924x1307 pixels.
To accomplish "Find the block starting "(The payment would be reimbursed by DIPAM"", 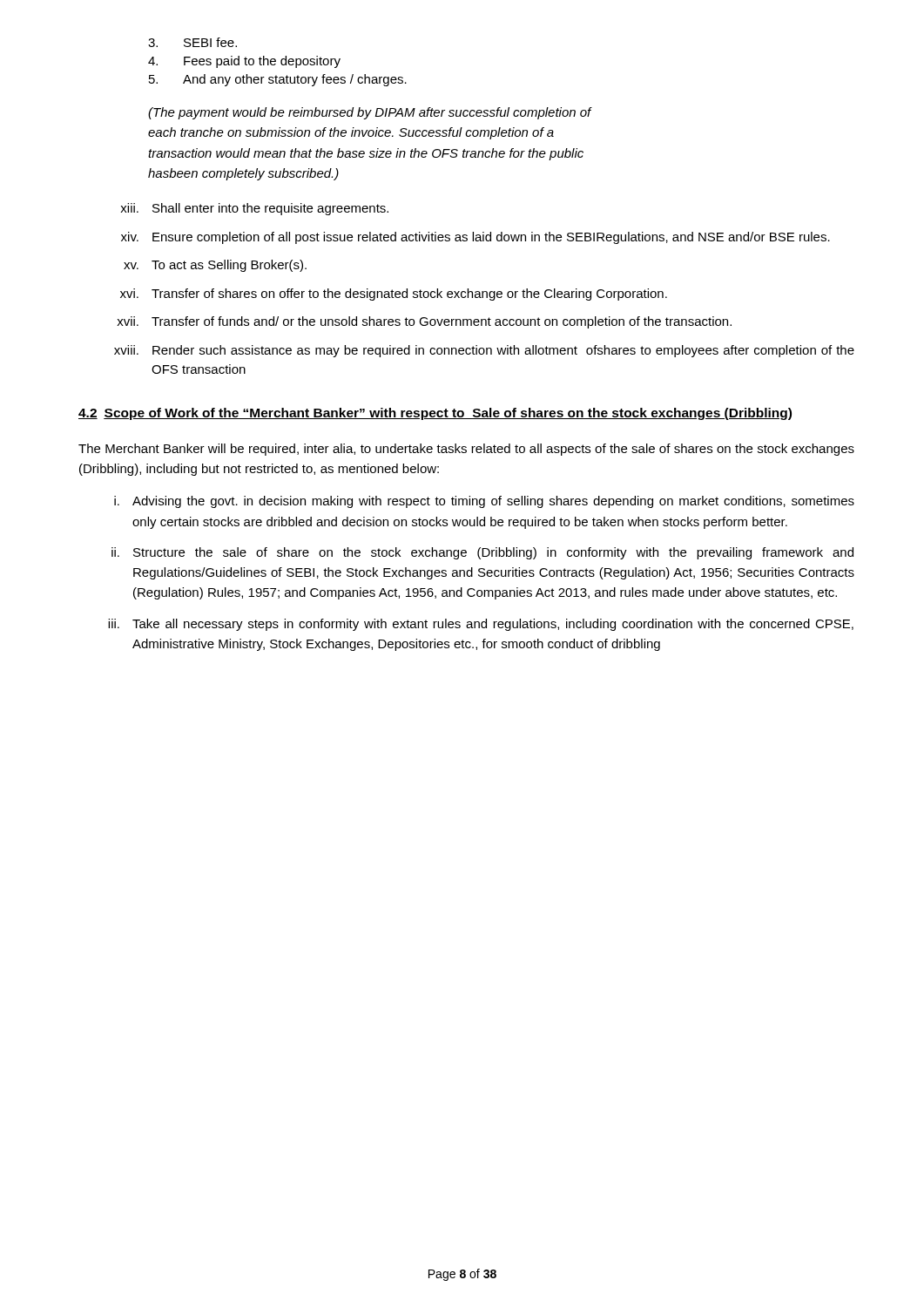I will tap(369, 142).
